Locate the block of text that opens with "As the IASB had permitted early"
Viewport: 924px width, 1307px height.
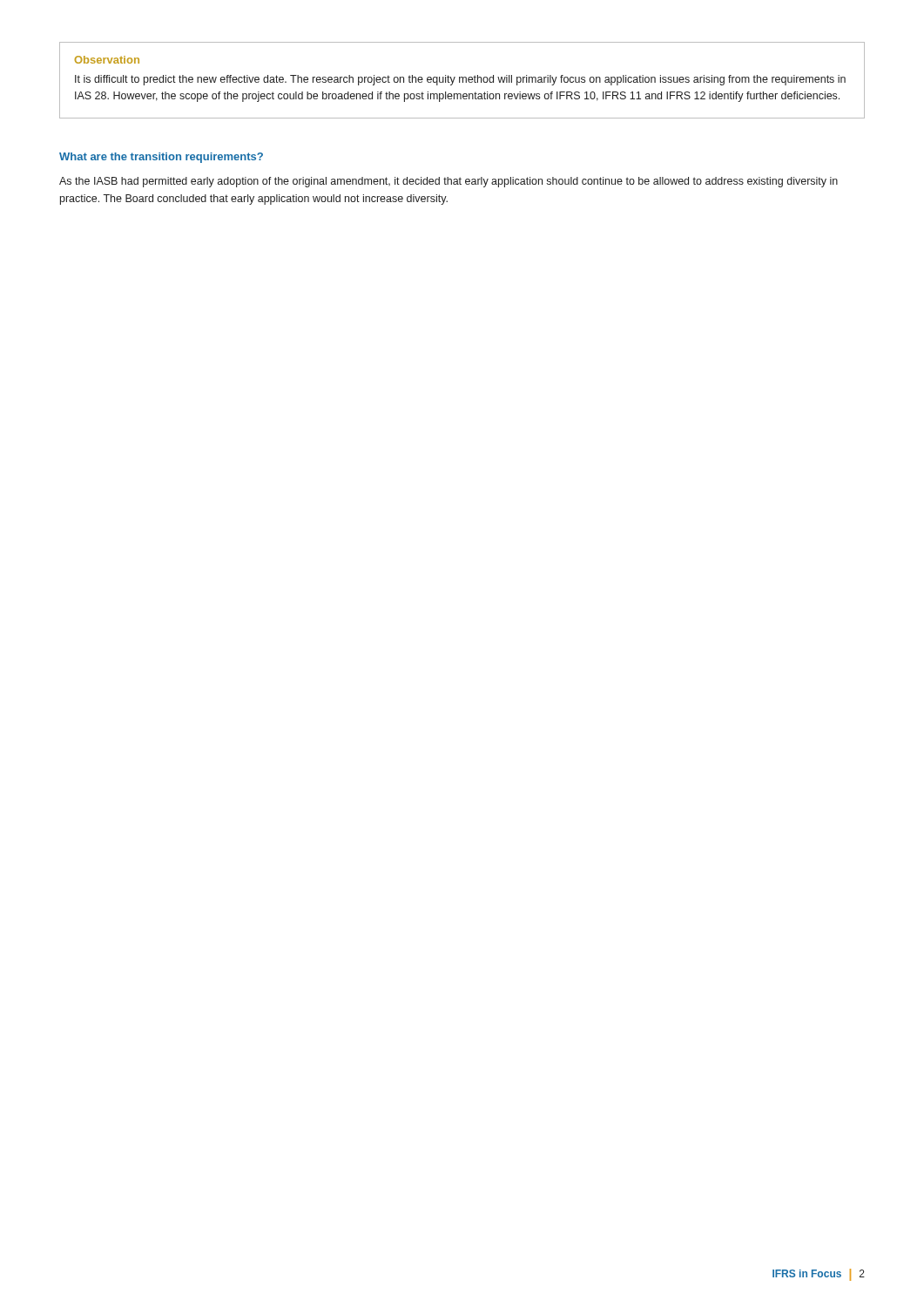pos(462,190)
